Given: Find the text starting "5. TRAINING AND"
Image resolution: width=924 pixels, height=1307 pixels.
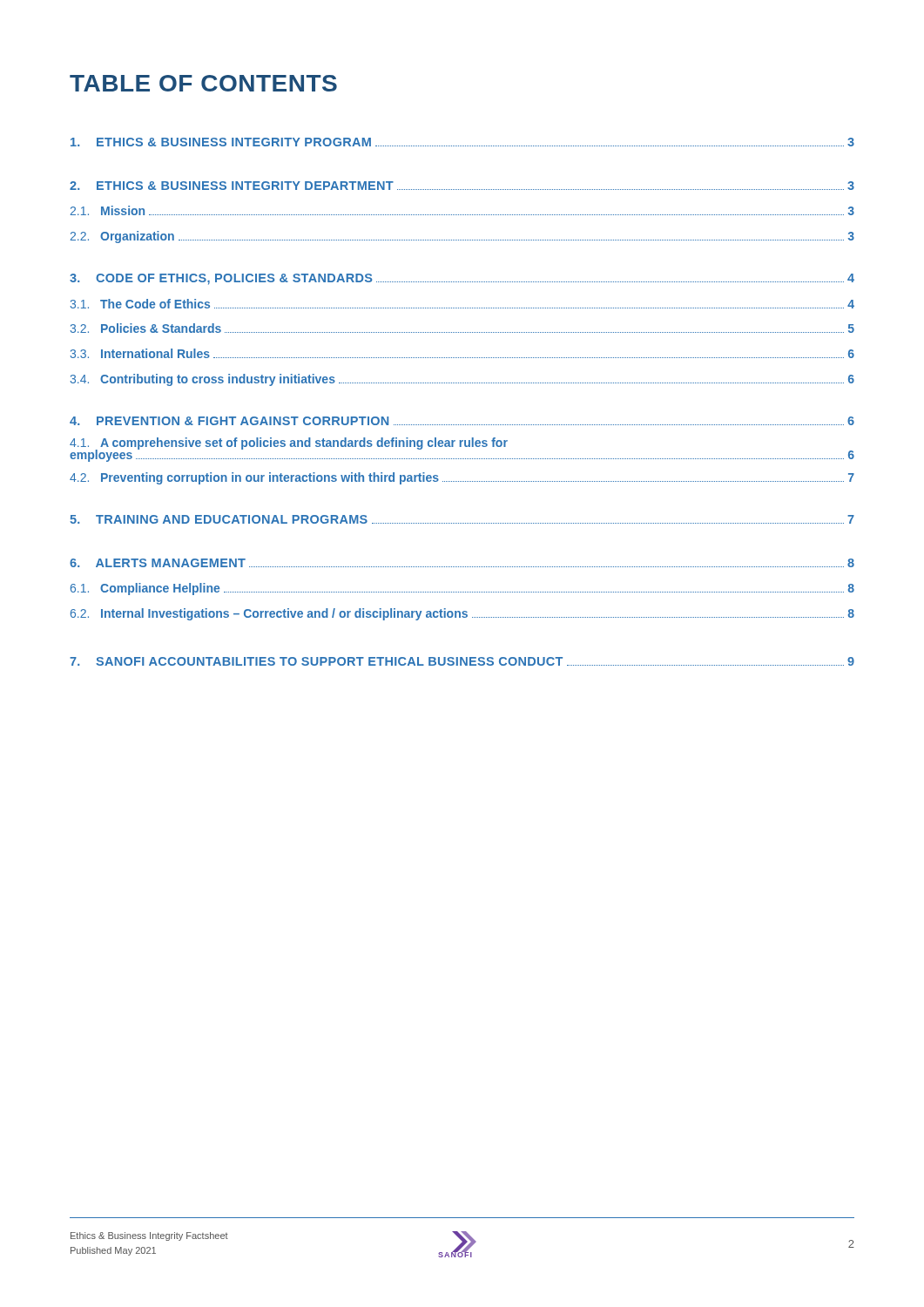Looking at the screenshot, I should click(x=462, y=520).
